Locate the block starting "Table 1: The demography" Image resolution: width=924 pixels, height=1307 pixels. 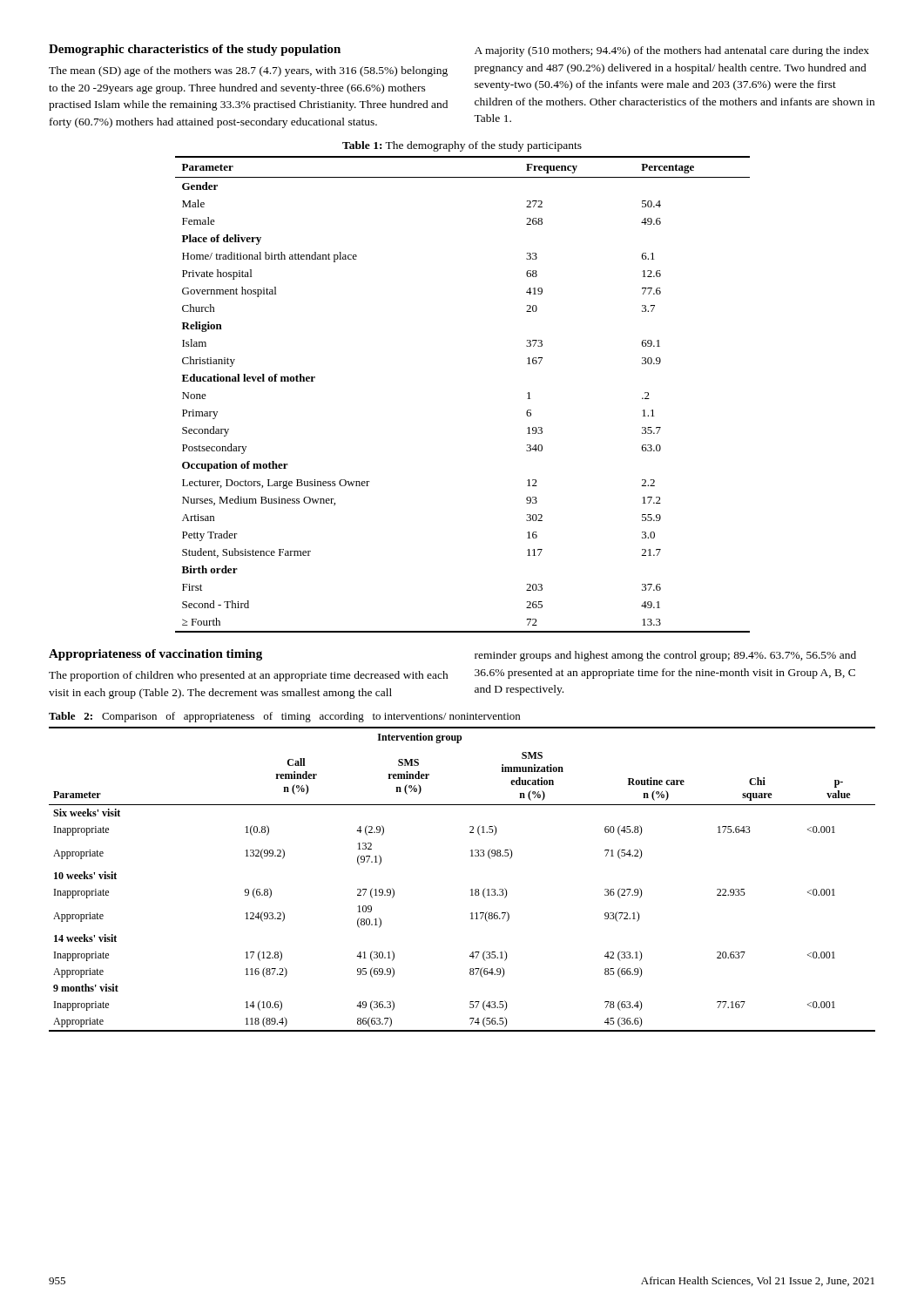[462, 145]
